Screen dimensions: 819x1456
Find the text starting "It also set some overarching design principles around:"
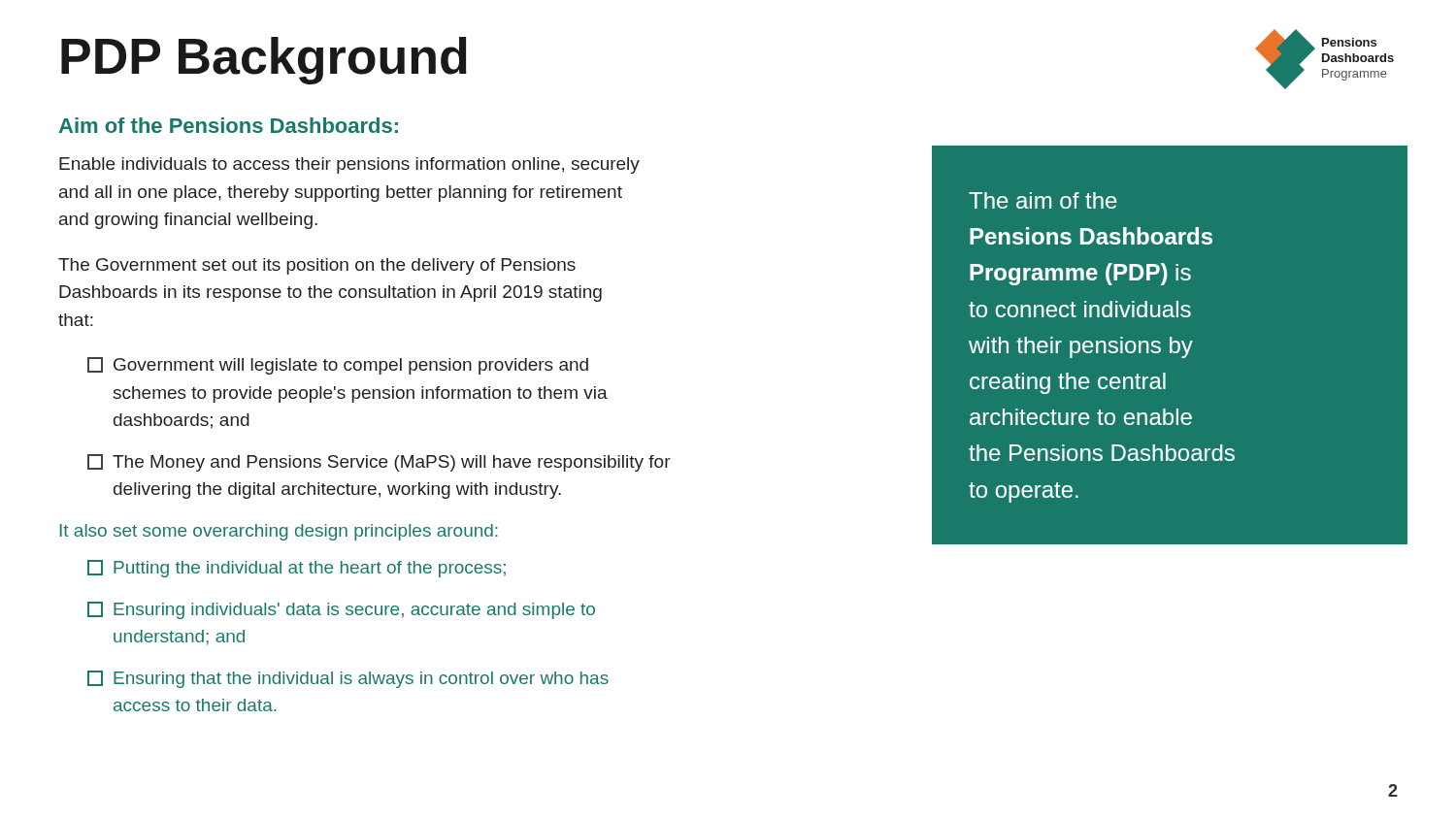pyautogui.click(x=279, y=530)
